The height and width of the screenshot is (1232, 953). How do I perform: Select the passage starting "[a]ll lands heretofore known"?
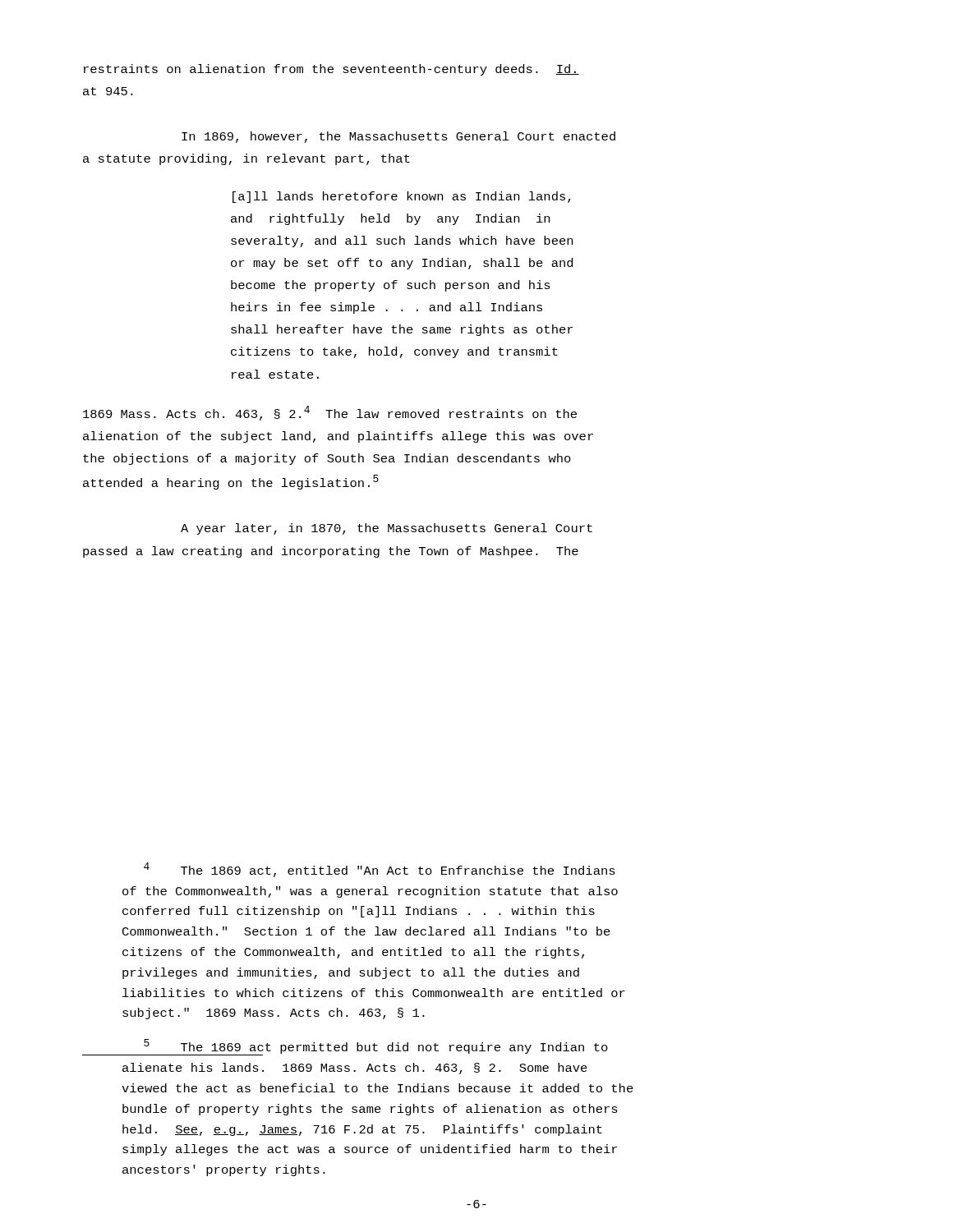point(402,286)
